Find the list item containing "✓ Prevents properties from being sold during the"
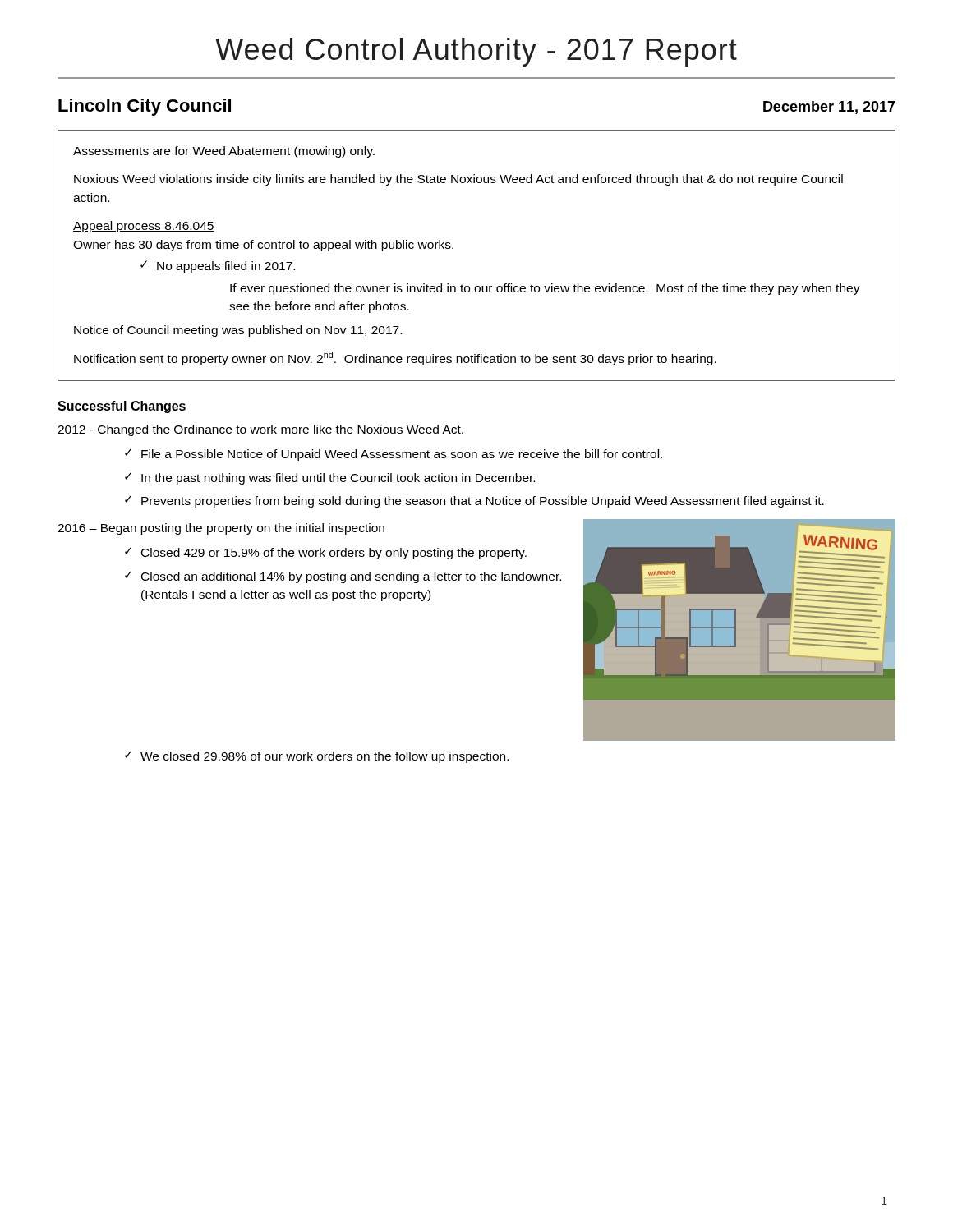953x1232 pixels. (x=509, y=501)
